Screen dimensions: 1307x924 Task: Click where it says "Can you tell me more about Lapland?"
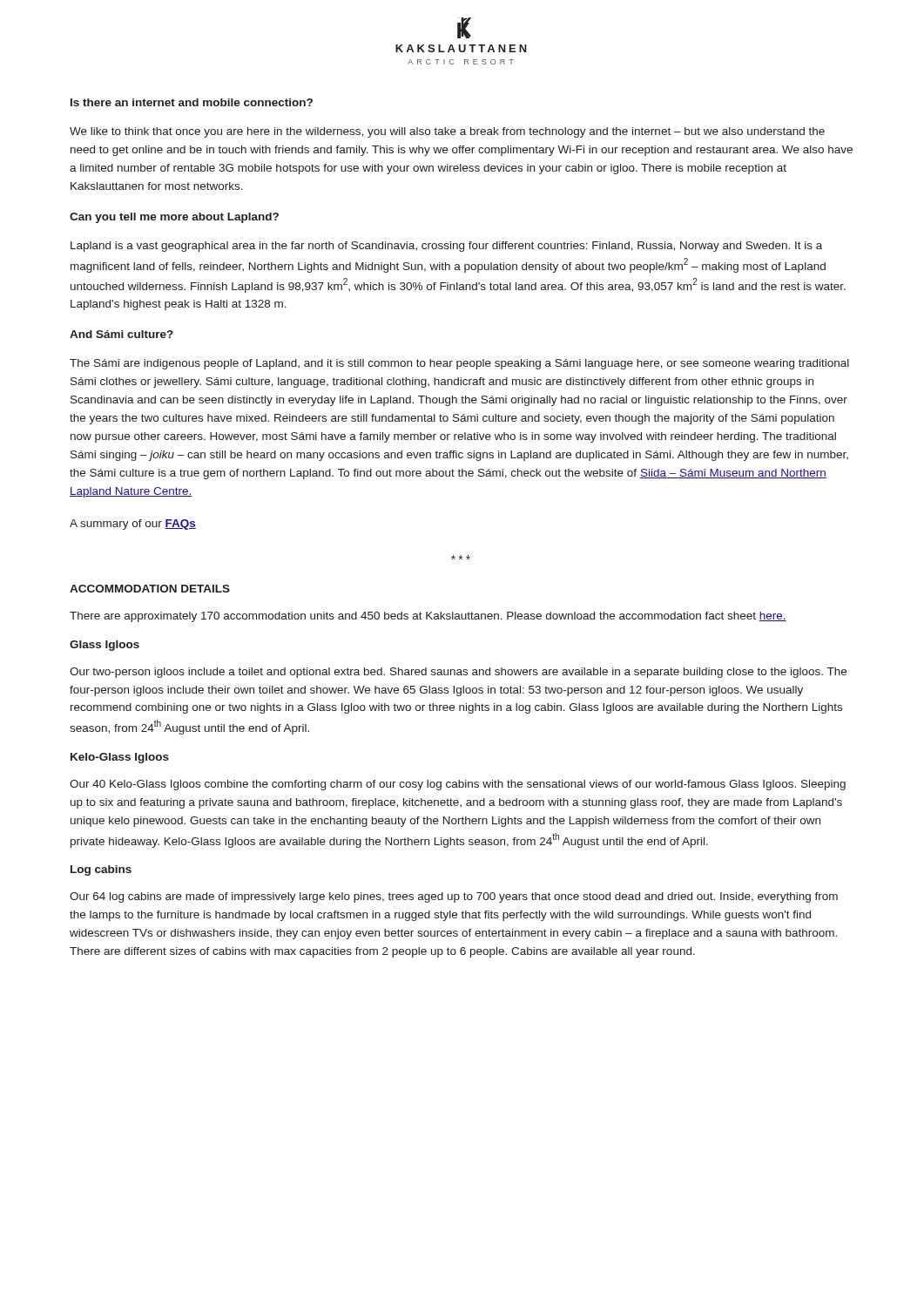[x=174, y=218]
